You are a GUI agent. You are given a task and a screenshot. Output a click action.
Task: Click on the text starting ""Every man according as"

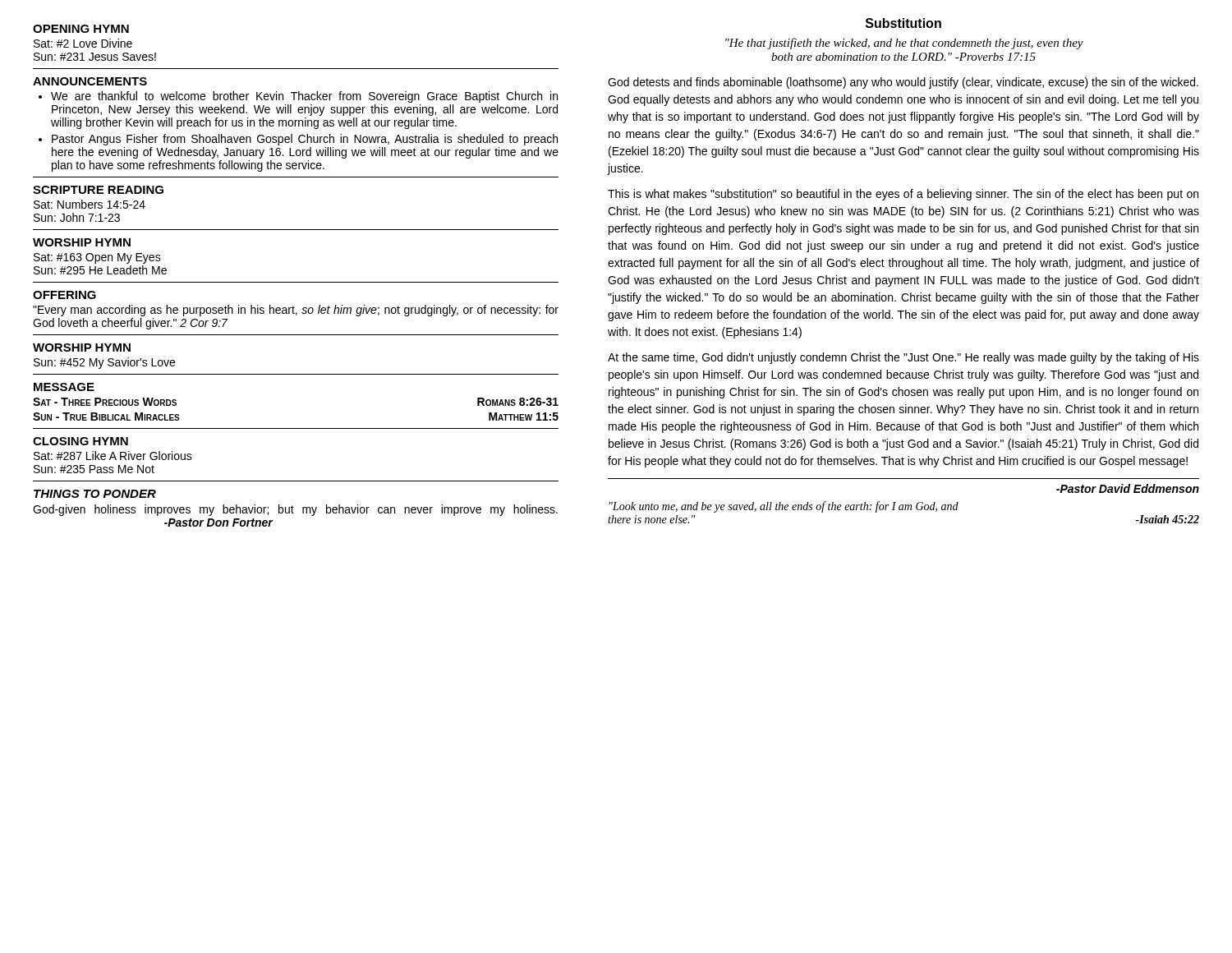tap(296, 316)
